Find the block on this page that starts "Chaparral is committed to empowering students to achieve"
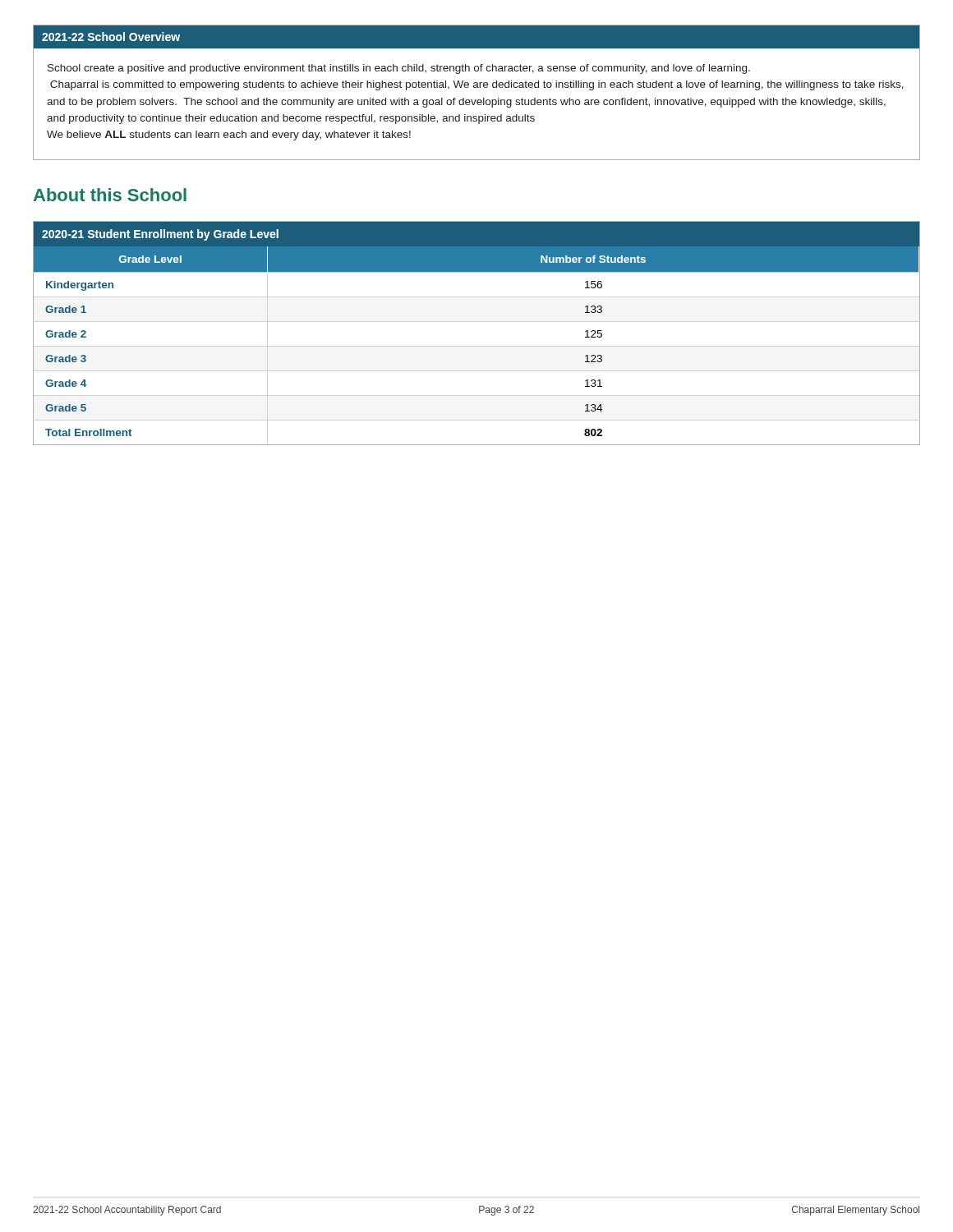Viewport: 953px width, 1232px height. click(476, 102)
